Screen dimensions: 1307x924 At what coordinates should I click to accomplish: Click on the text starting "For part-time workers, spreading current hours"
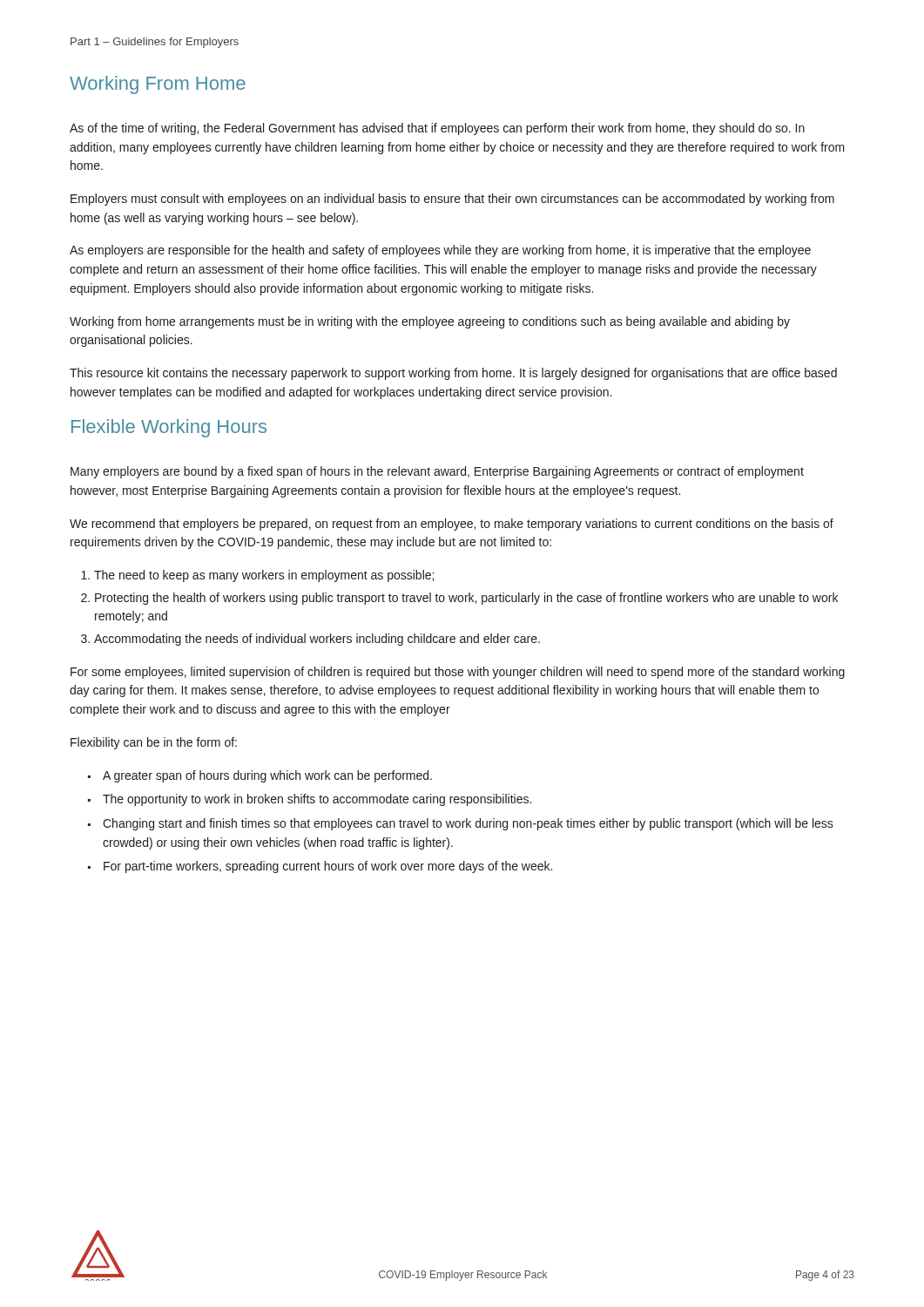tap(328, 866)
